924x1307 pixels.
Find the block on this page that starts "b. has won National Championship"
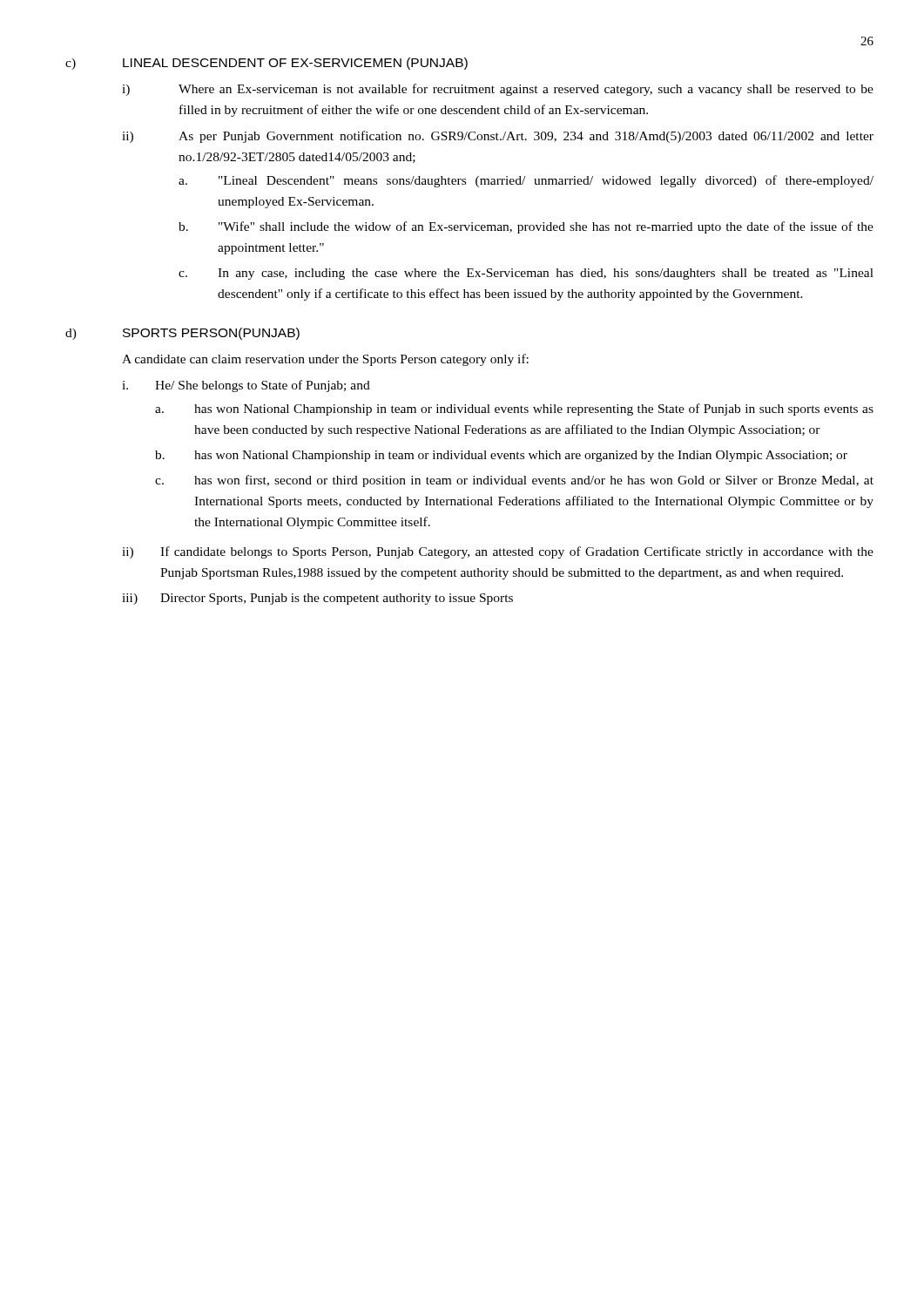[514, 455]
